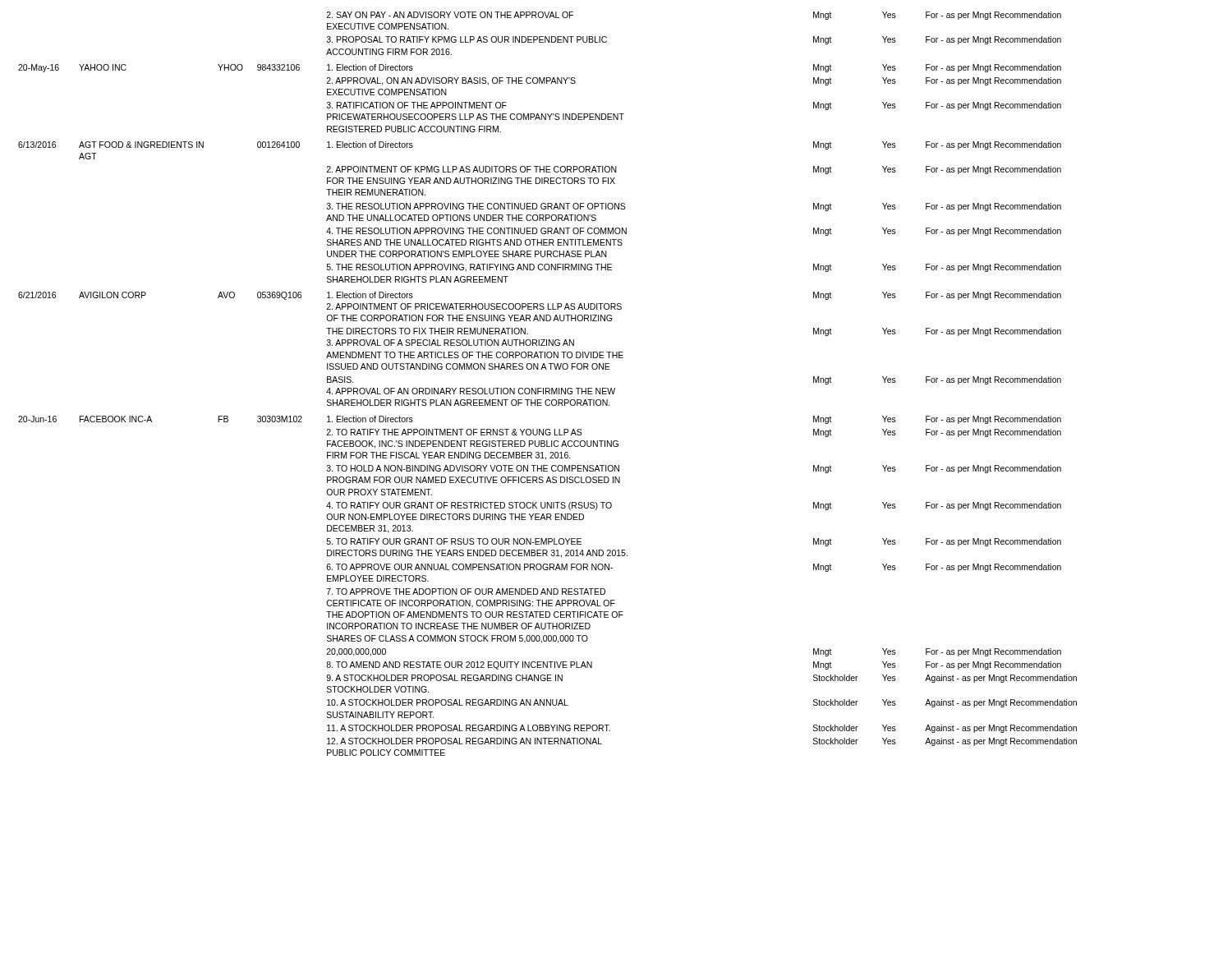Select the table that reads "For - as per Mngt"
Image resolution: width=1232 pixels, height=953 pixels.
(x=616, y=384)
